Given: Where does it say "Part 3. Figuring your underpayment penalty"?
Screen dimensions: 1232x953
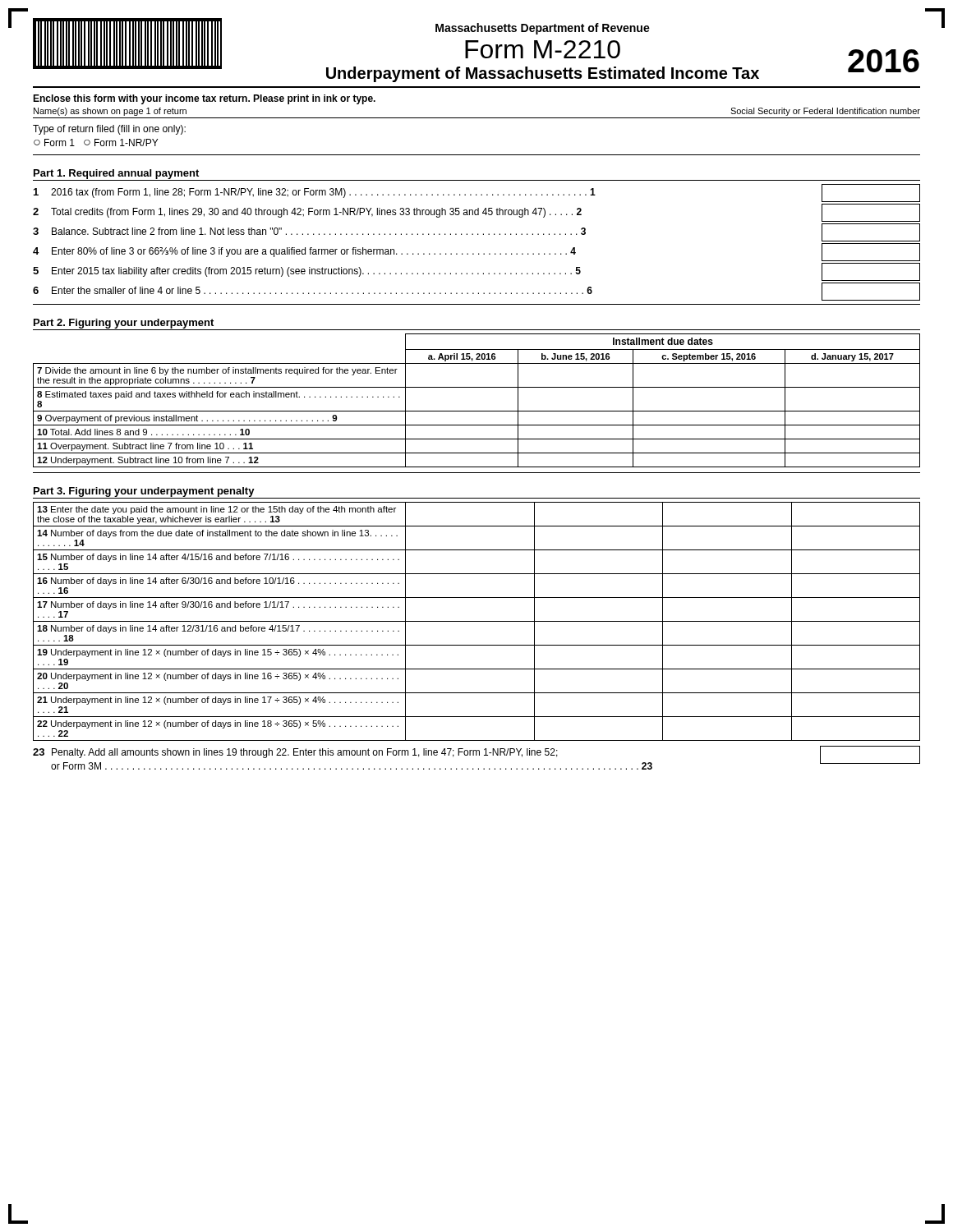Looking at the screenshot, I should [144, 491].
